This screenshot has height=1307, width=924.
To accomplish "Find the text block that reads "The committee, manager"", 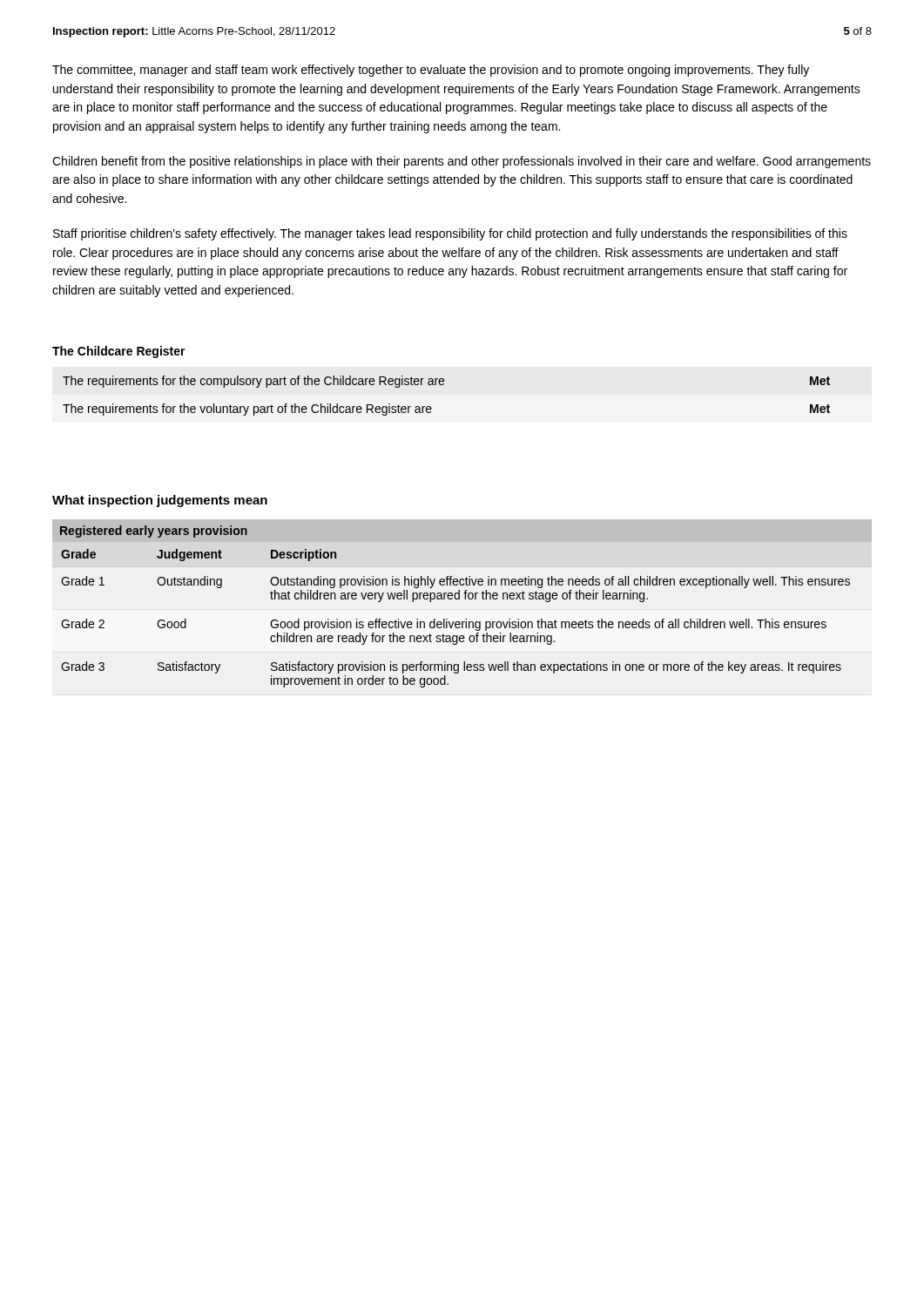I will point(456,98).
